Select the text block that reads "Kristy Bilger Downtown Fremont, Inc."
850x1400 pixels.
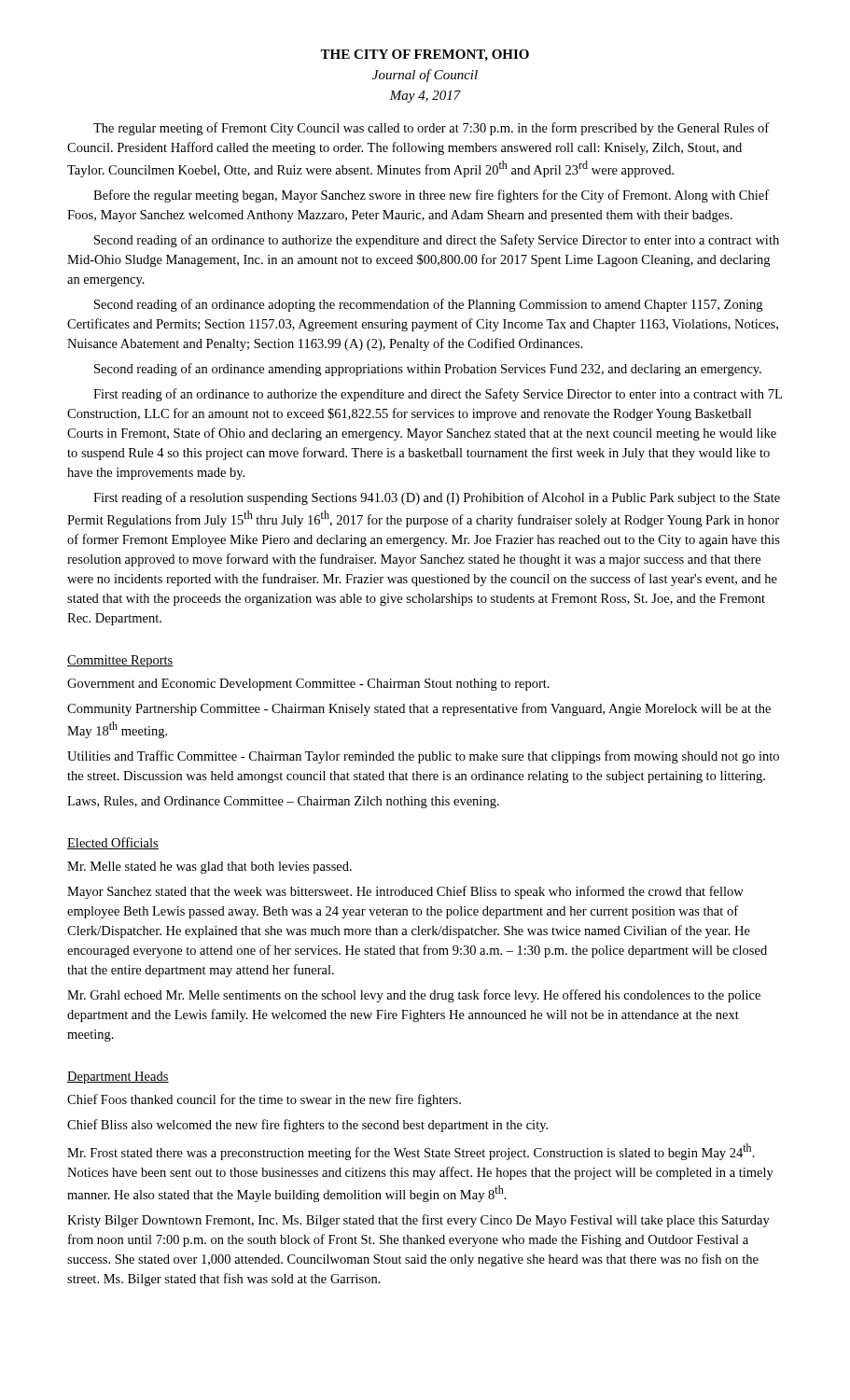click(425, 1250)
